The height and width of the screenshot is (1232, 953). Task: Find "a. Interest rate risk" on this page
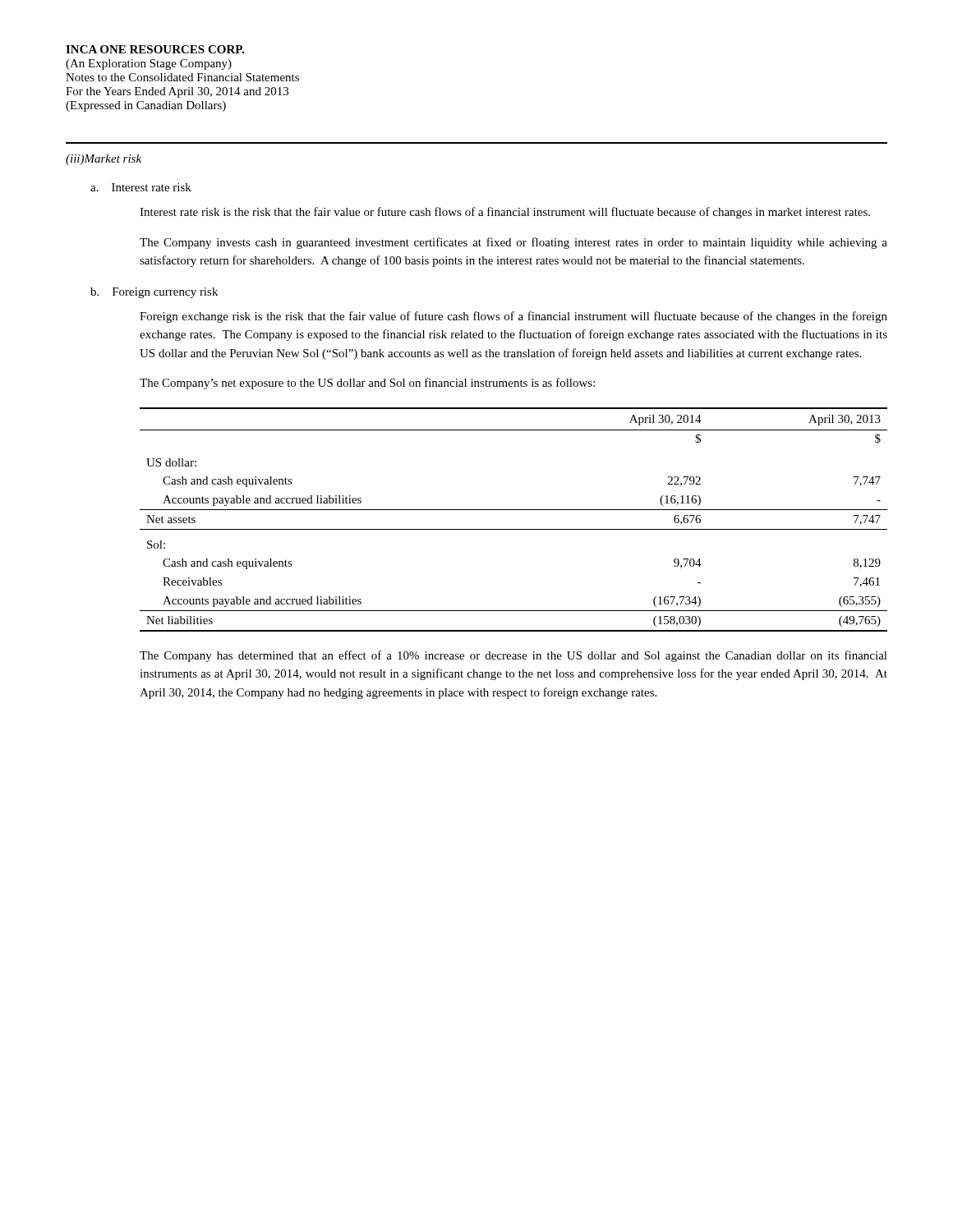point(141,187)
